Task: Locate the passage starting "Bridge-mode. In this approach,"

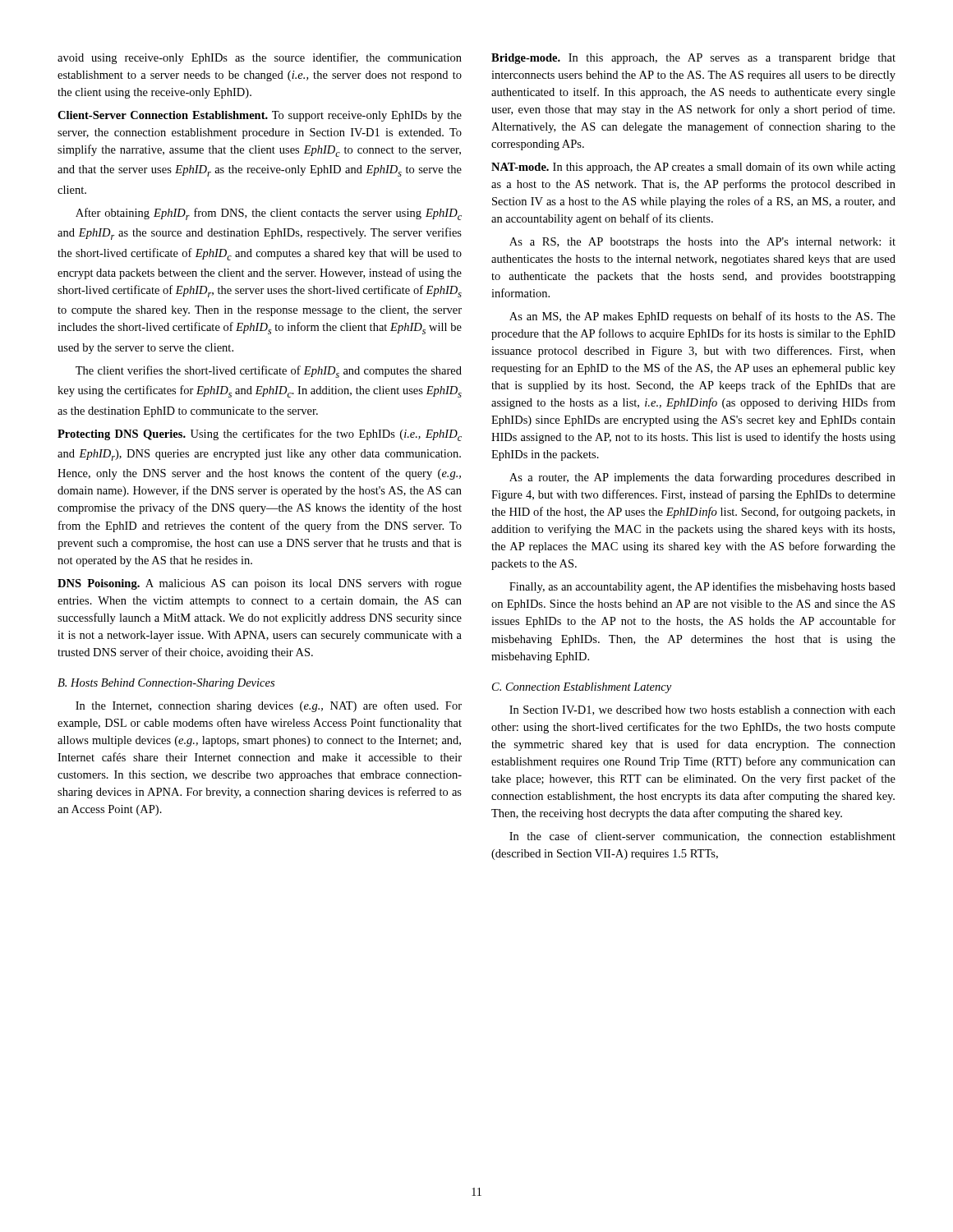Action: 693,101
